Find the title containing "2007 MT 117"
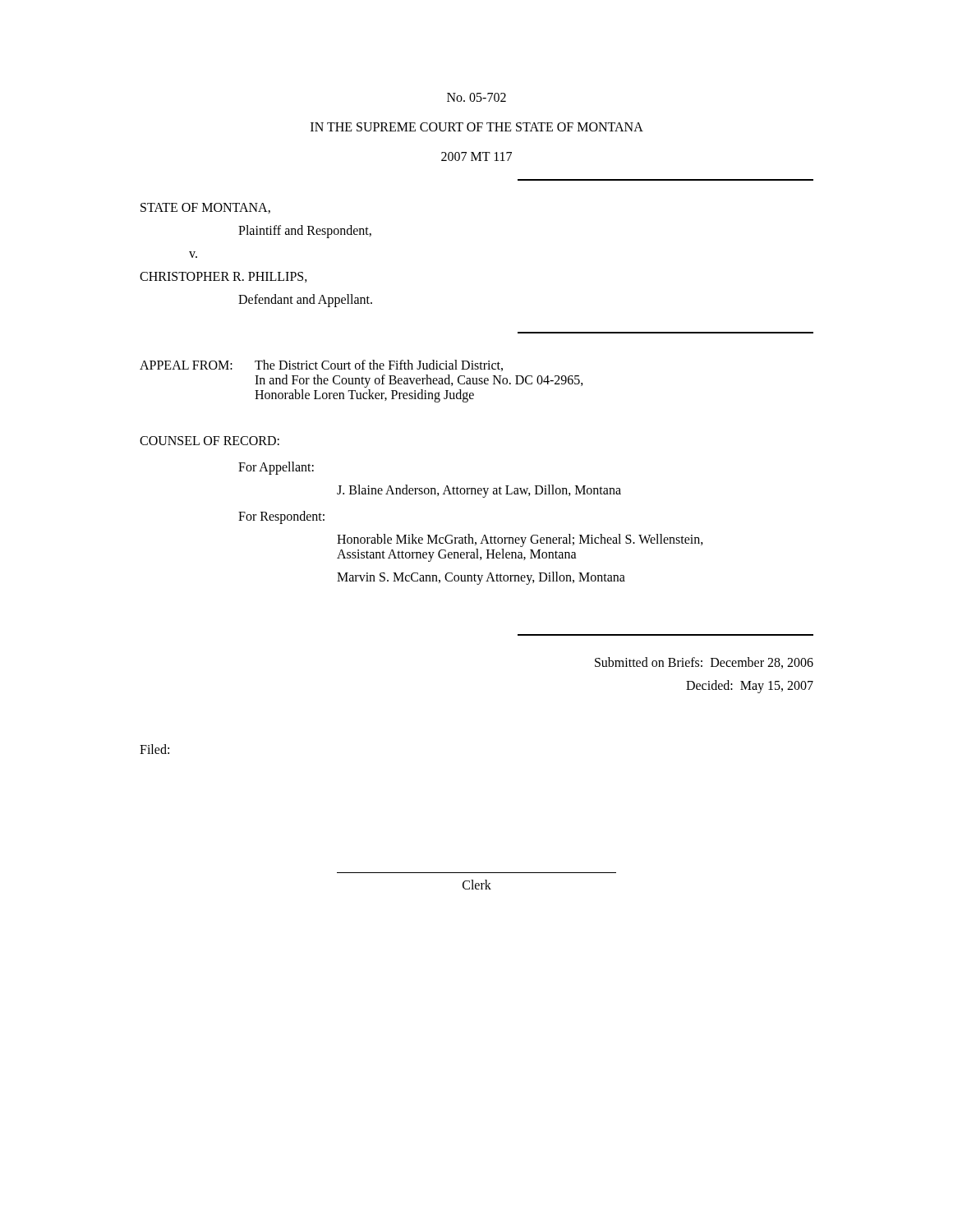The height and width of the screenshot is (1232, 953). click(476, 156)
